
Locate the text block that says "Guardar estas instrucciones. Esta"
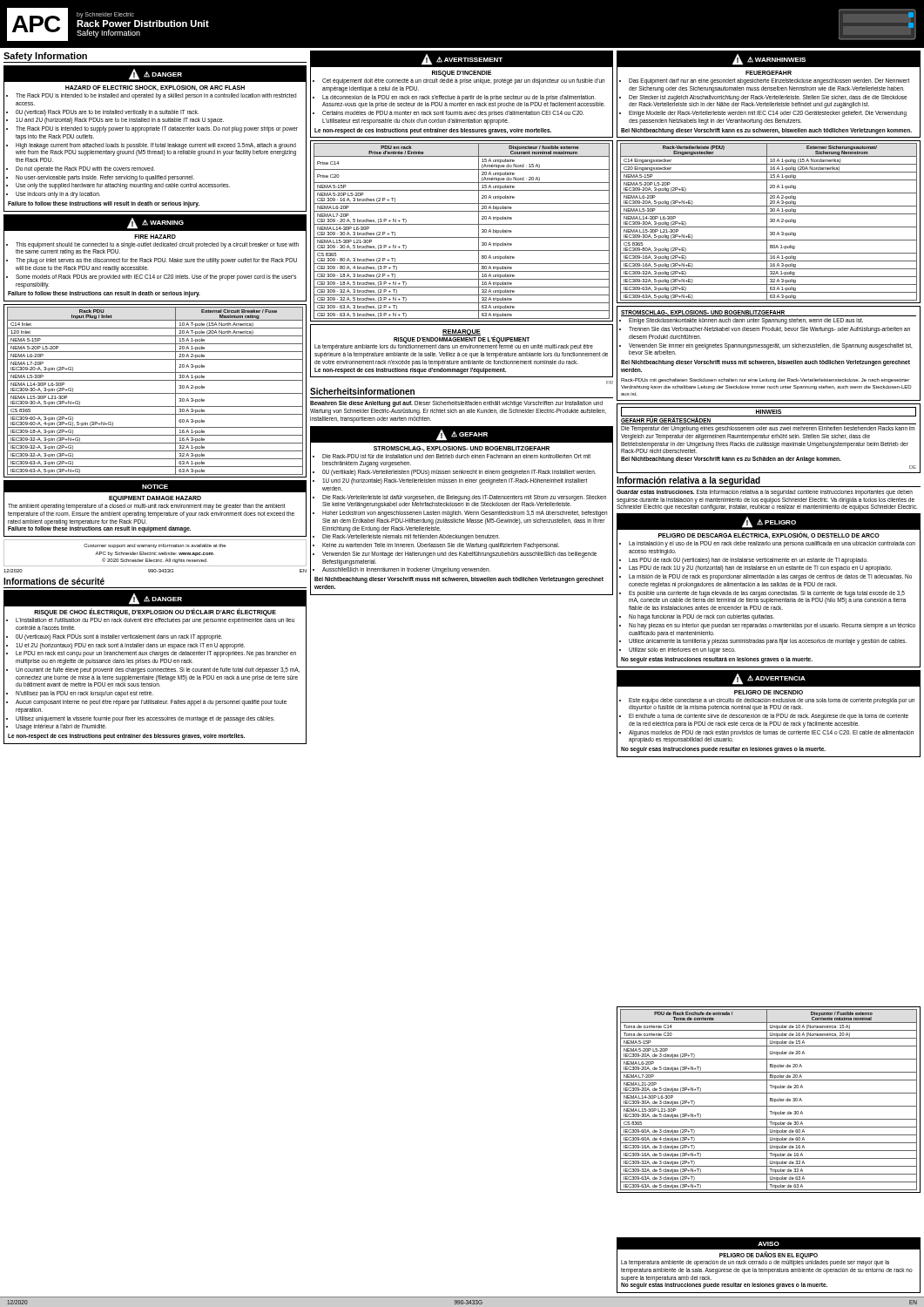click(x=767, y=499)
